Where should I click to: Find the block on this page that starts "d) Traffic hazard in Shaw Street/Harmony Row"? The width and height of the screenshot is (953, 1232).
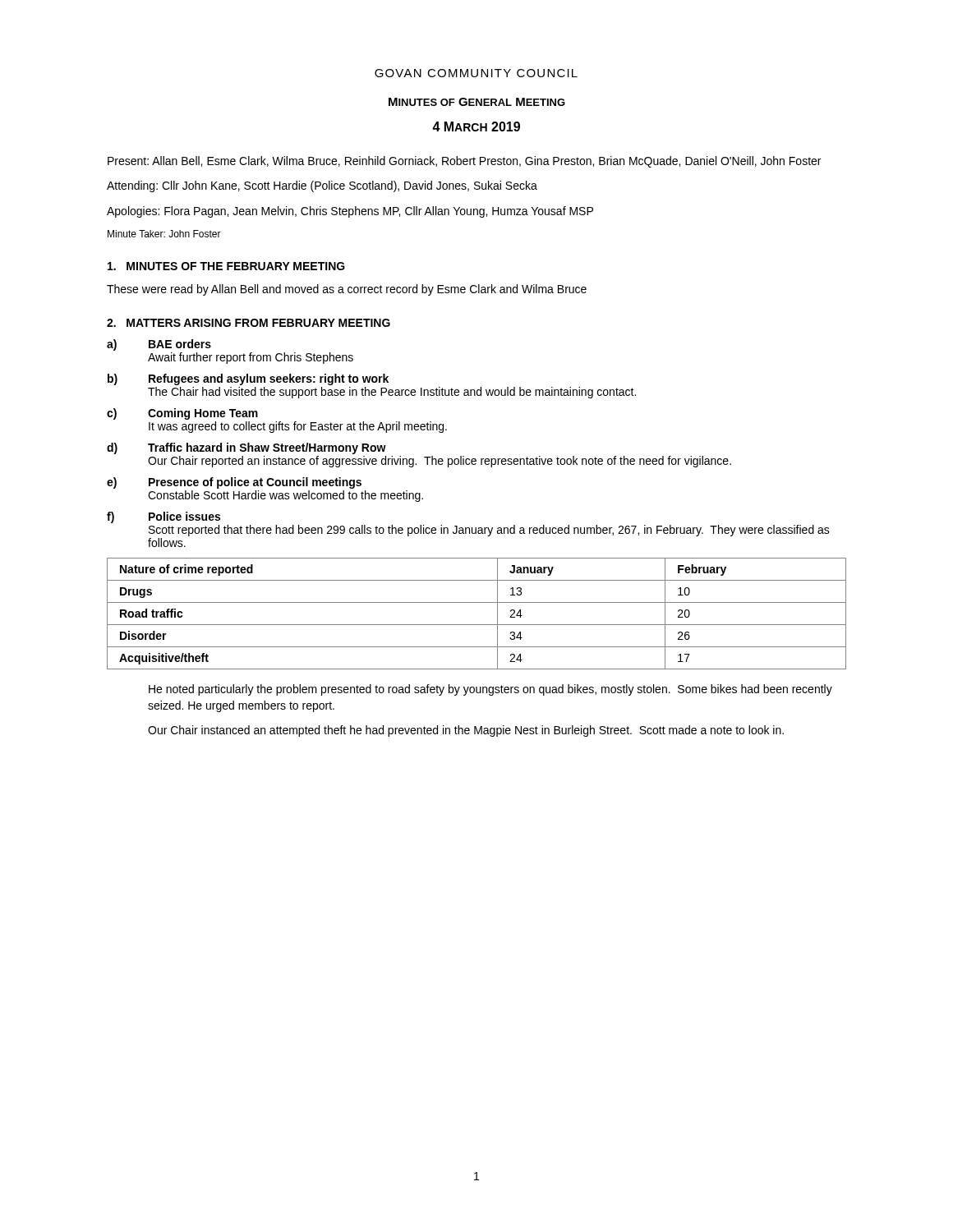pyautogui.click(x=476, y=454)
